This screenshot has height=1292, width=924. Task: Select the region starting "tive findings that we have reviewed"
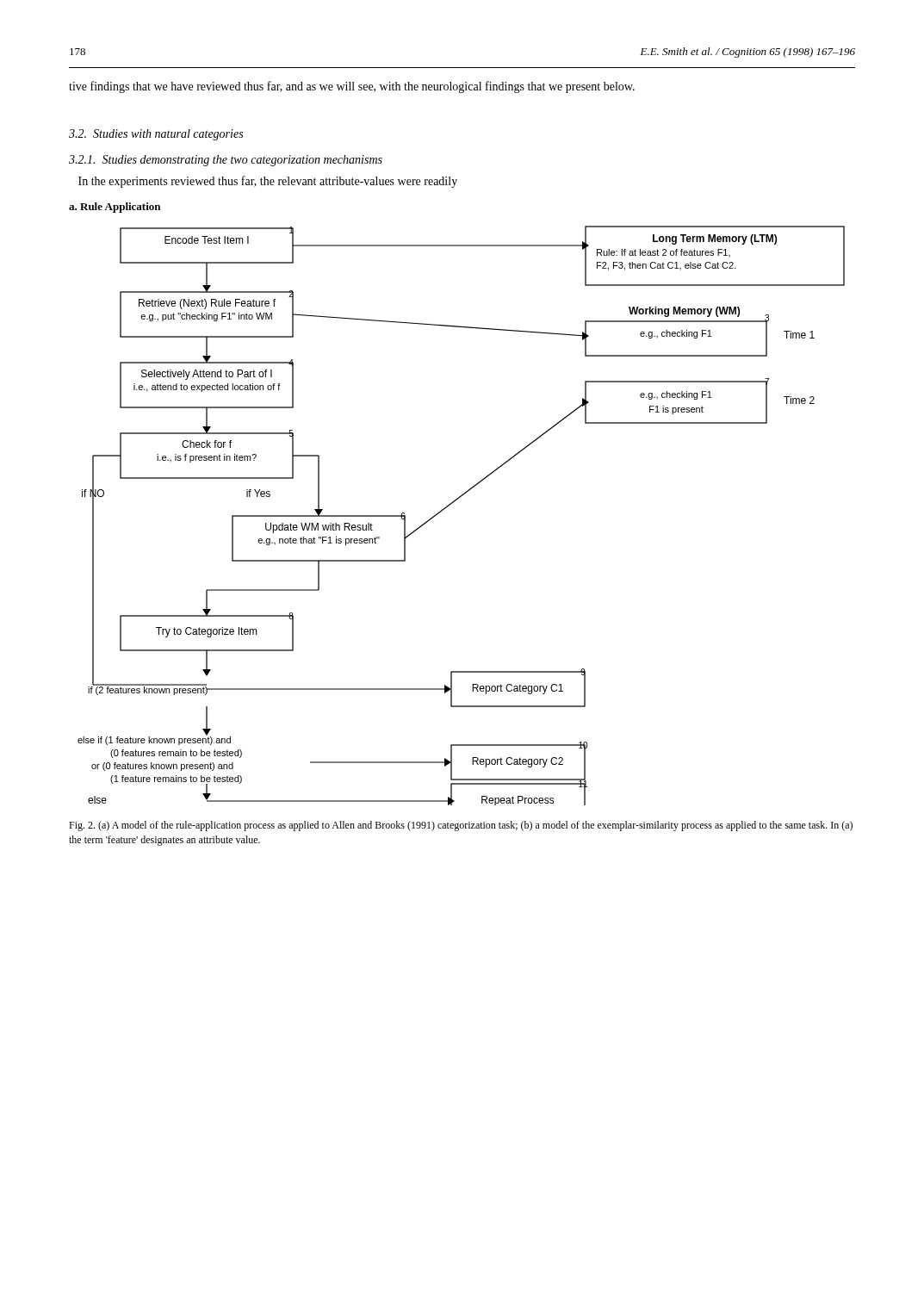(352, 87)
